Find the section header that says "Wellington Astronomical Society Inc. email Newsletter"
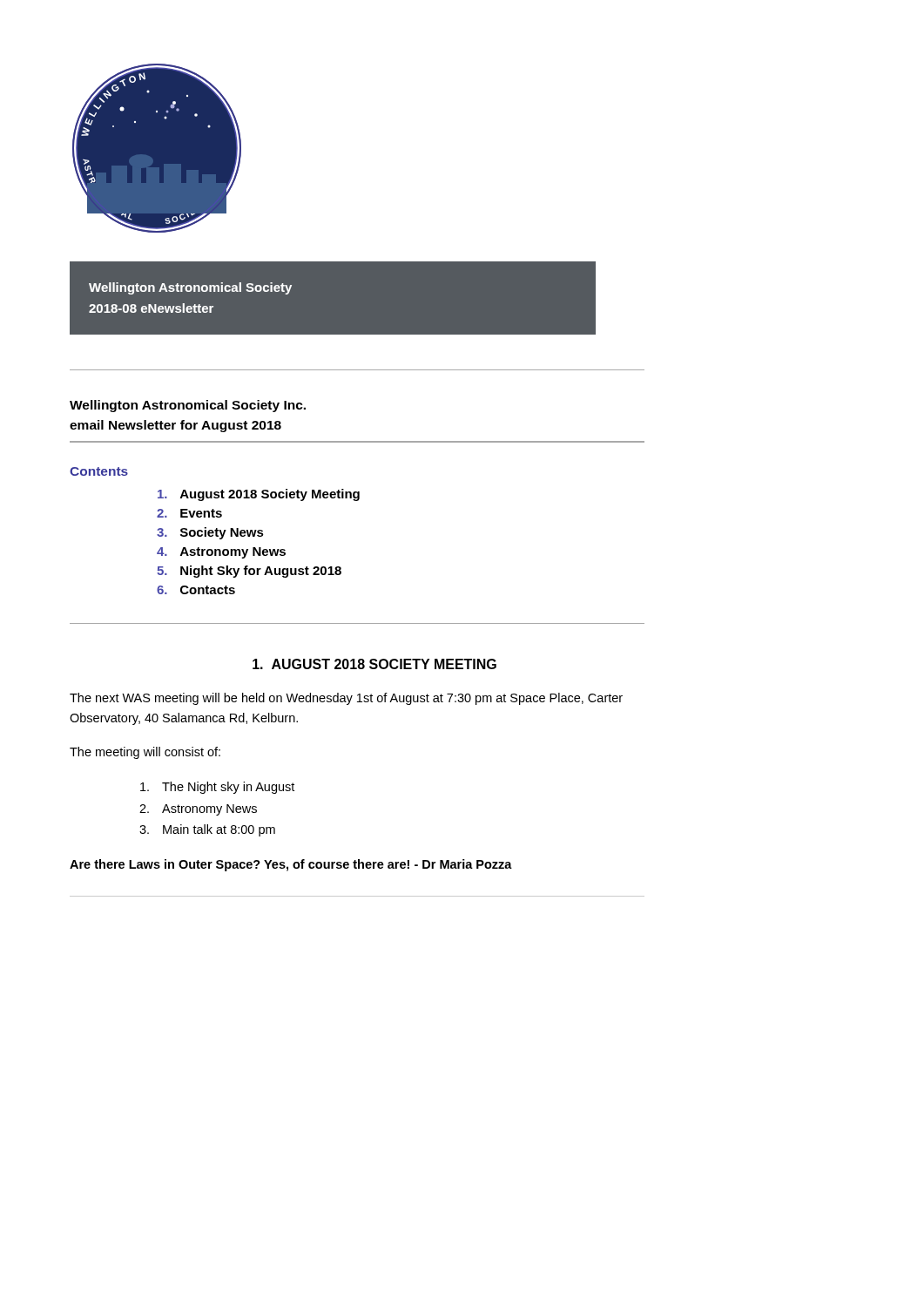This screenshot has width=924, height=1307. 188,415
